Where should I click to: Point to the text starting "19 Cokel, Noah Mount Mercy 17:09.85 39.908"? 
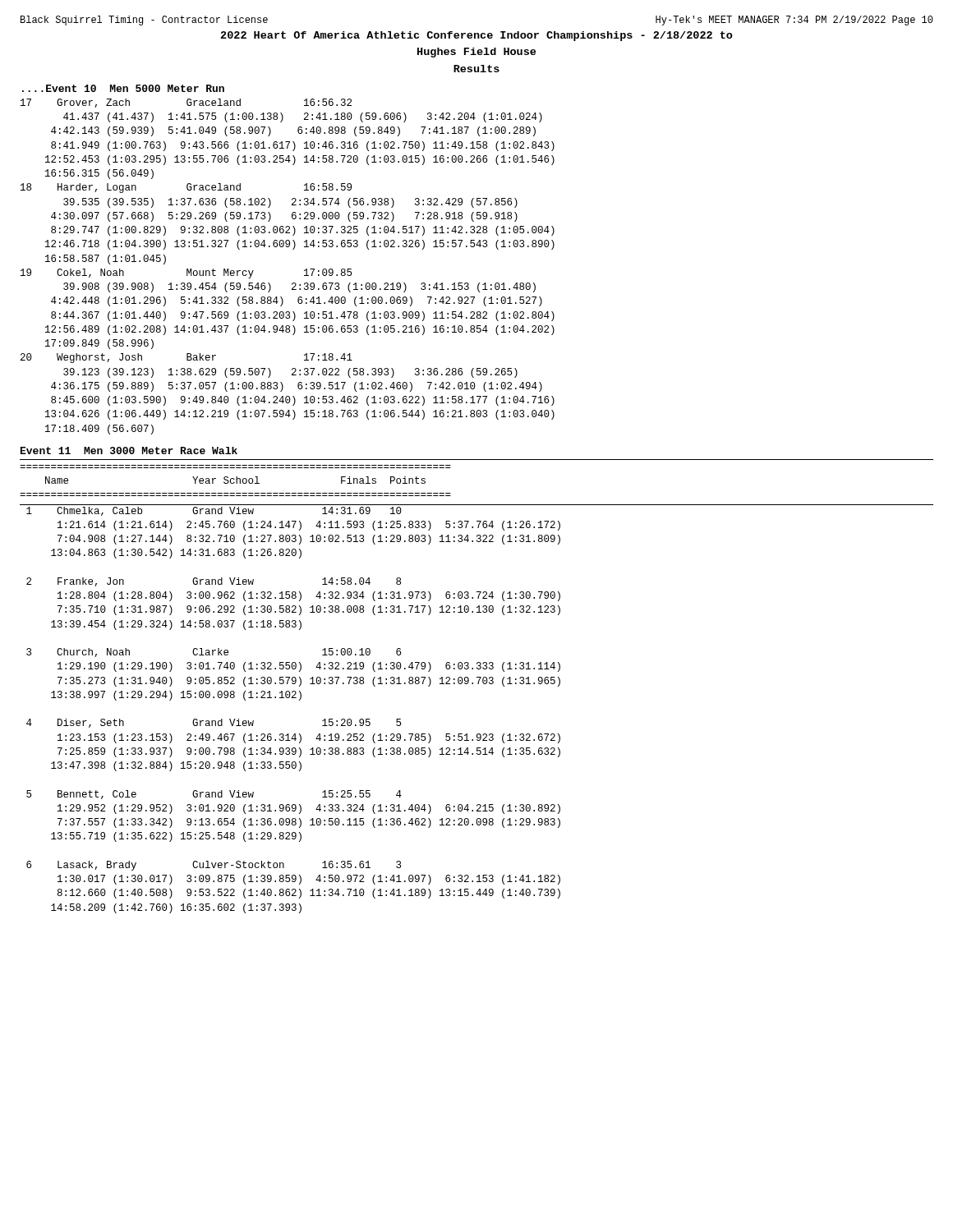point(476,309)
